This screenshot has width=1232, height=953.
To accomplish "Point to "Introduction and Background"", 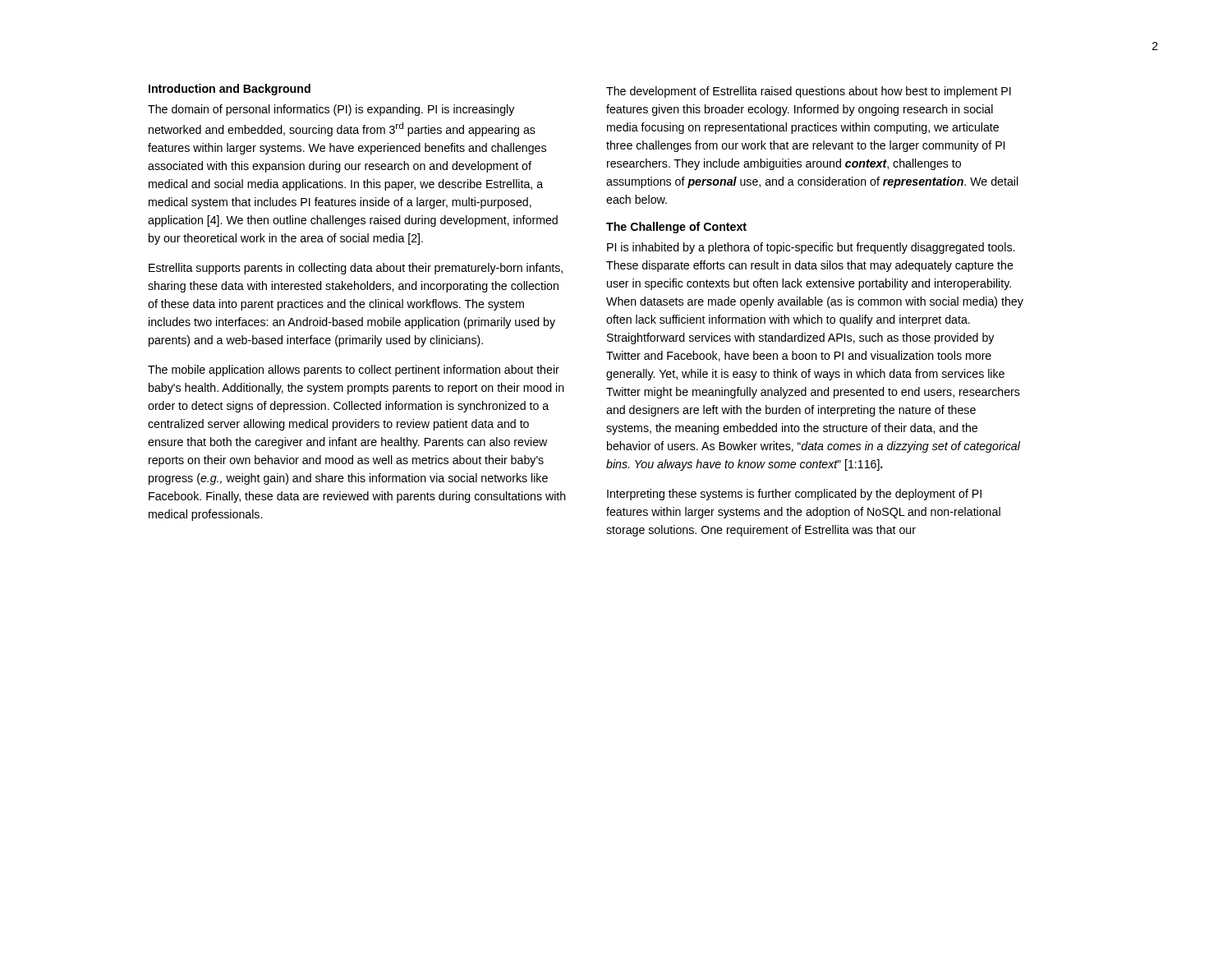I will (x=229, y=89).
